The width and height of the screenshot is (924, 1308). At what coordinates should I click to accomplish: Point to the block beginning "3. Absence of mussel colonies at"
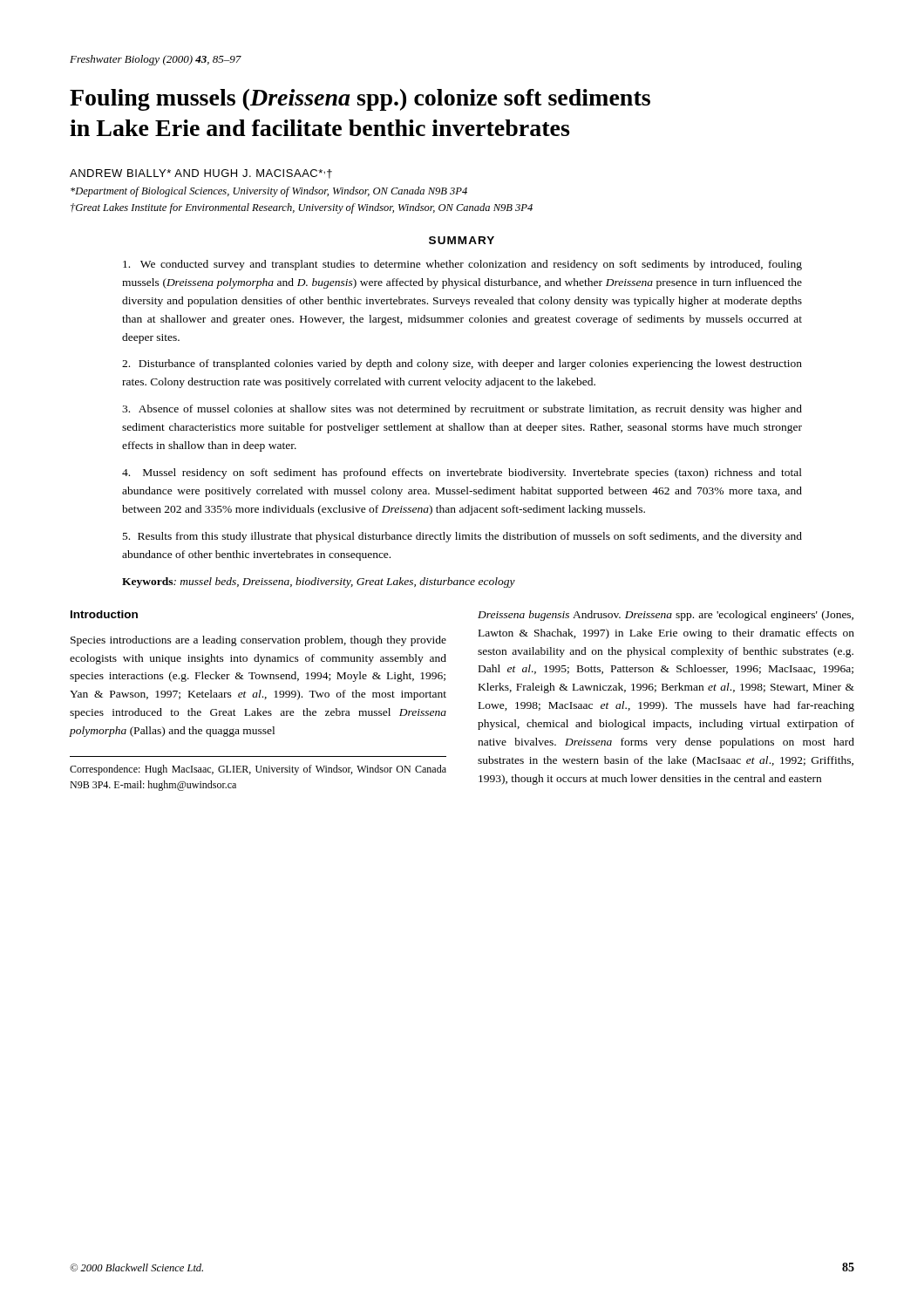click(462, 427)
